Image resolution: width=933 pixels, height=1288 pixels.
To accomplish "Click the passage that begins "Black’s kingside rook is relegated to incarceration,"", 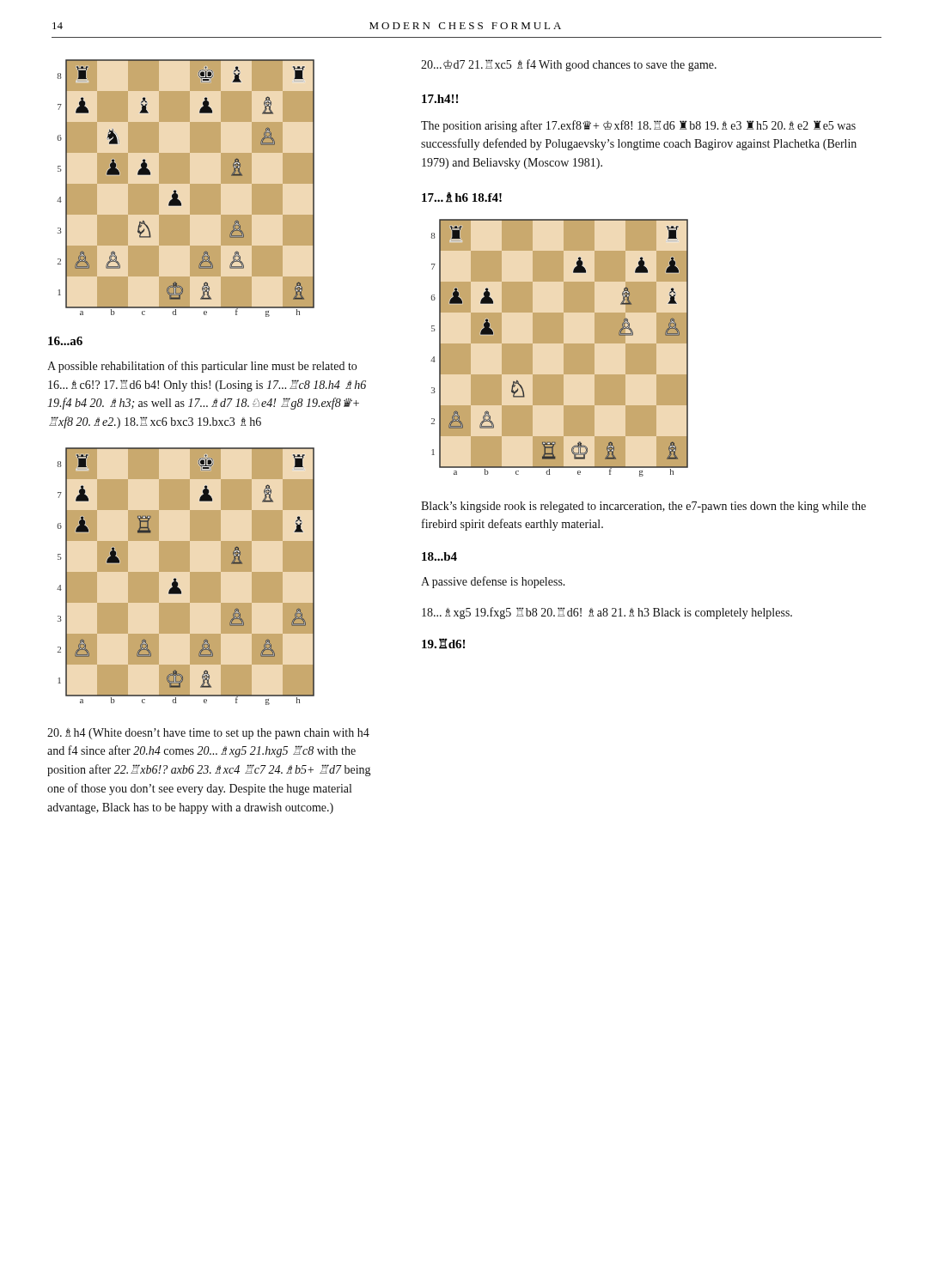I will pos(644,515).
